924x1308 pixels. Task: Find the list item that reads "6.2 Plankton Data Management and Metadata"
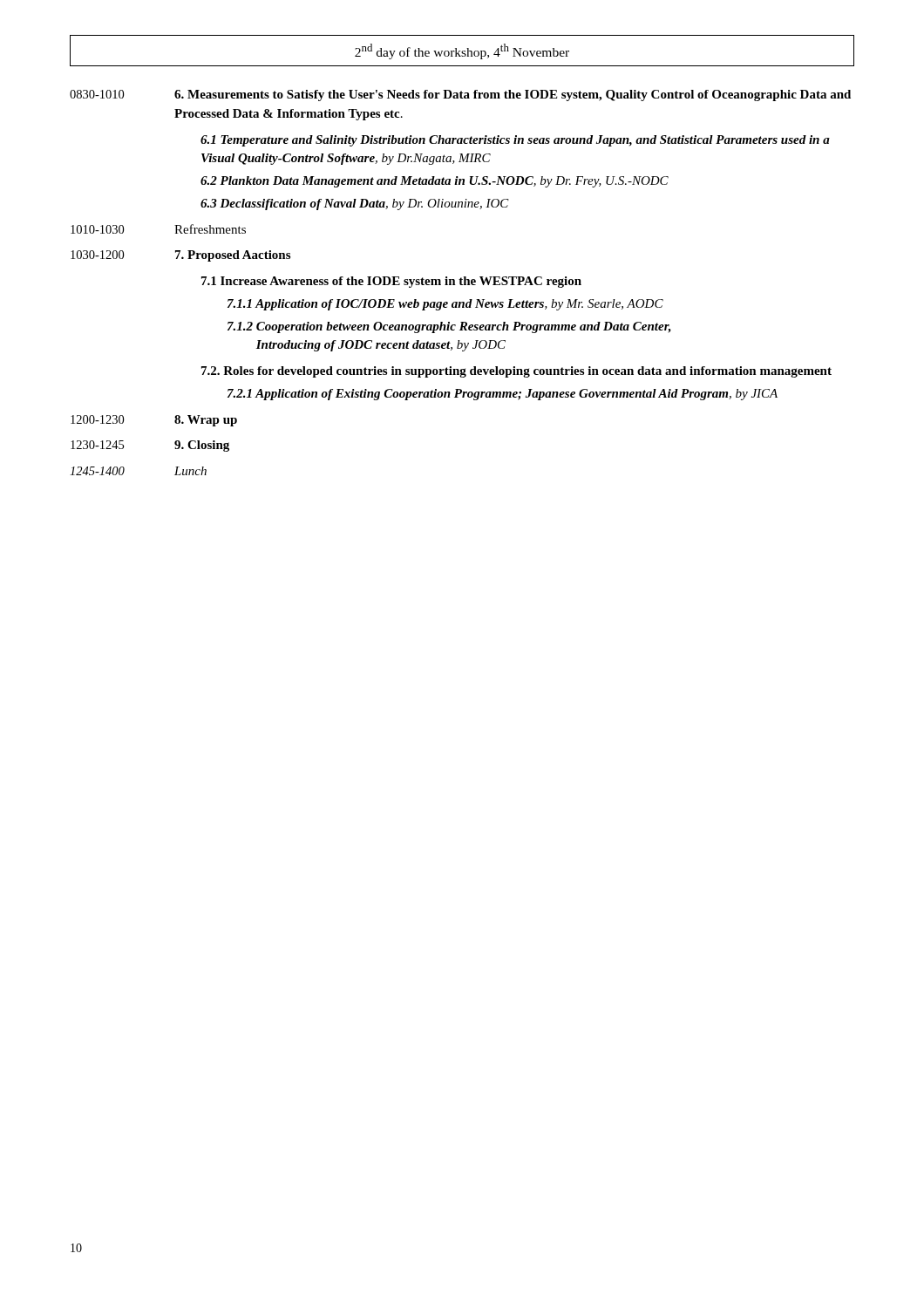click(x=462, y=181)
